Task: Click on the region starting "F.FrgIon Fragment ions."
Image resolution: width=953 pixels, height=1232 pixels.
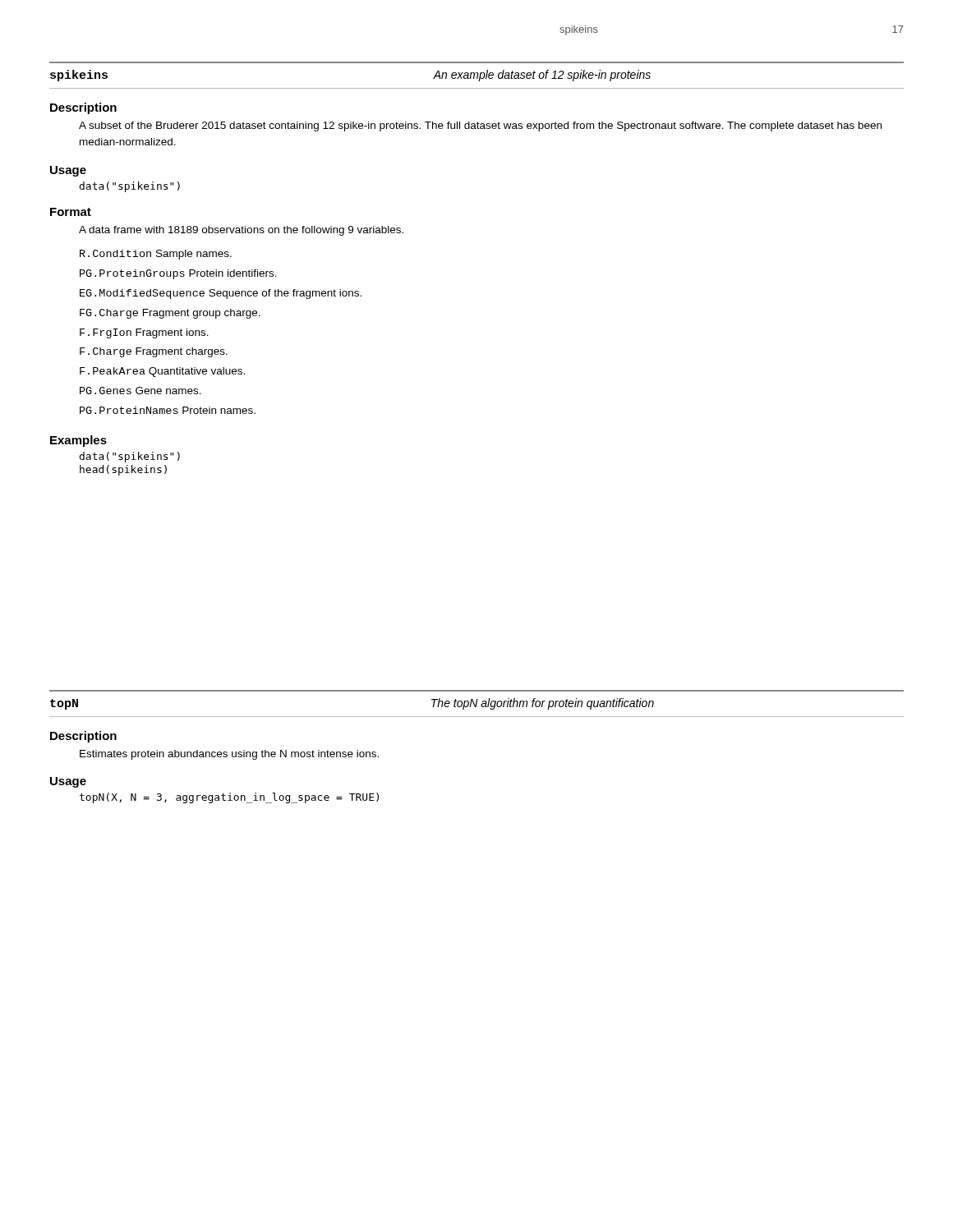Action: pos(144,332)
